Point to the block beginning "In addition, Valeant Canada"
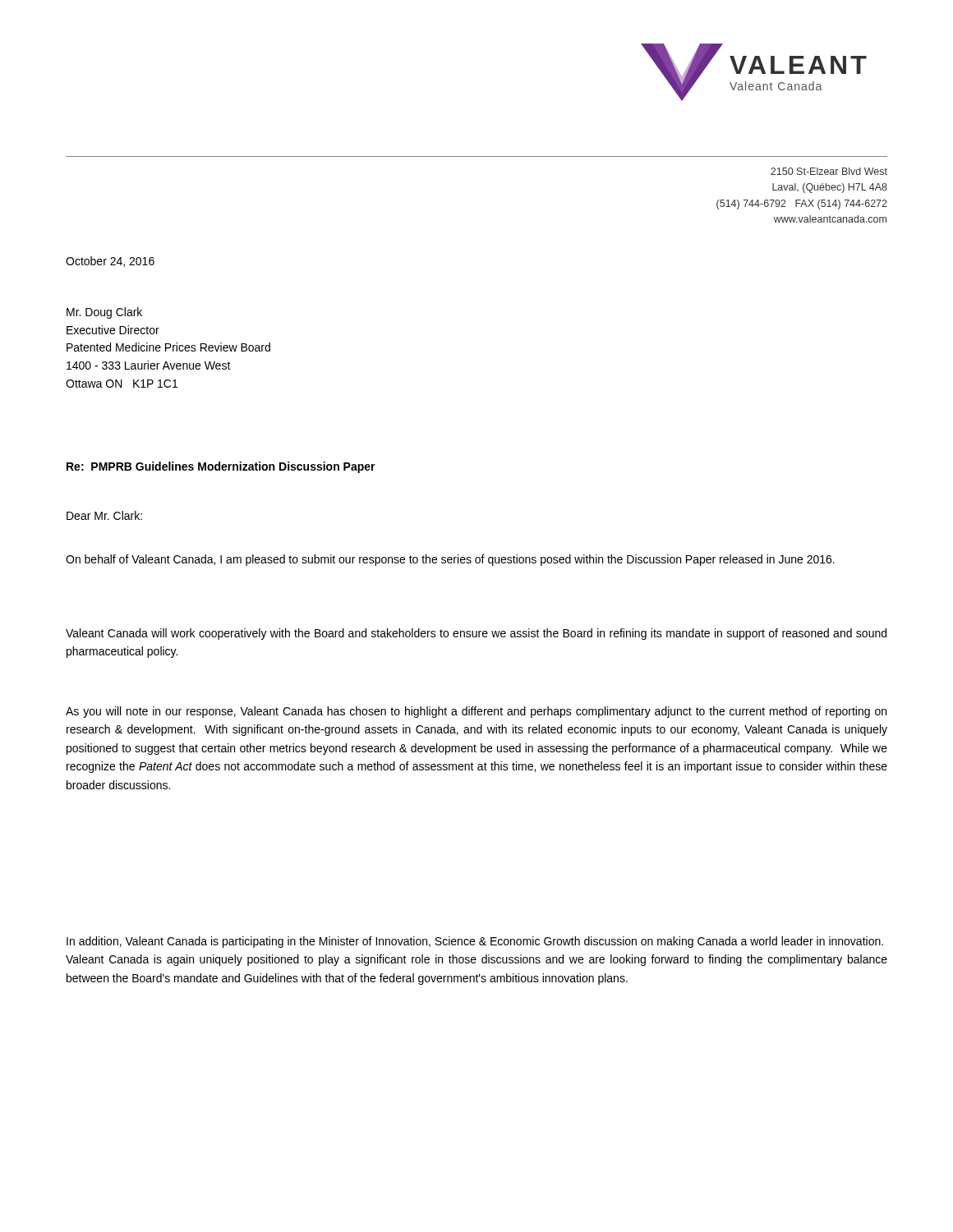 pyautogui.click(x=476, y=960)
